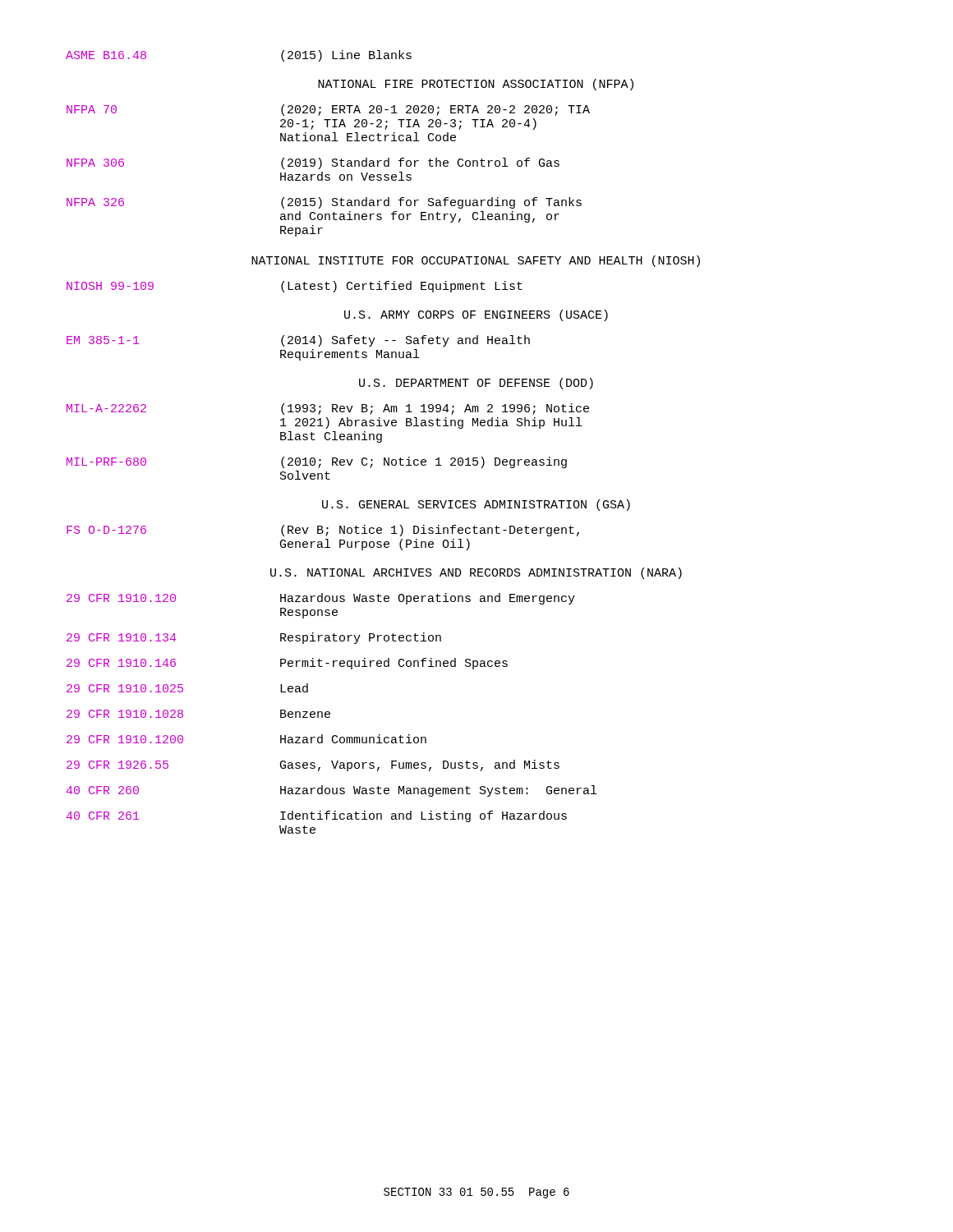Select the section header that reads "U.S. ARMY CORPS OF ENGINEERS (USACE)"

pyautogui.click(x=476, y=316)
